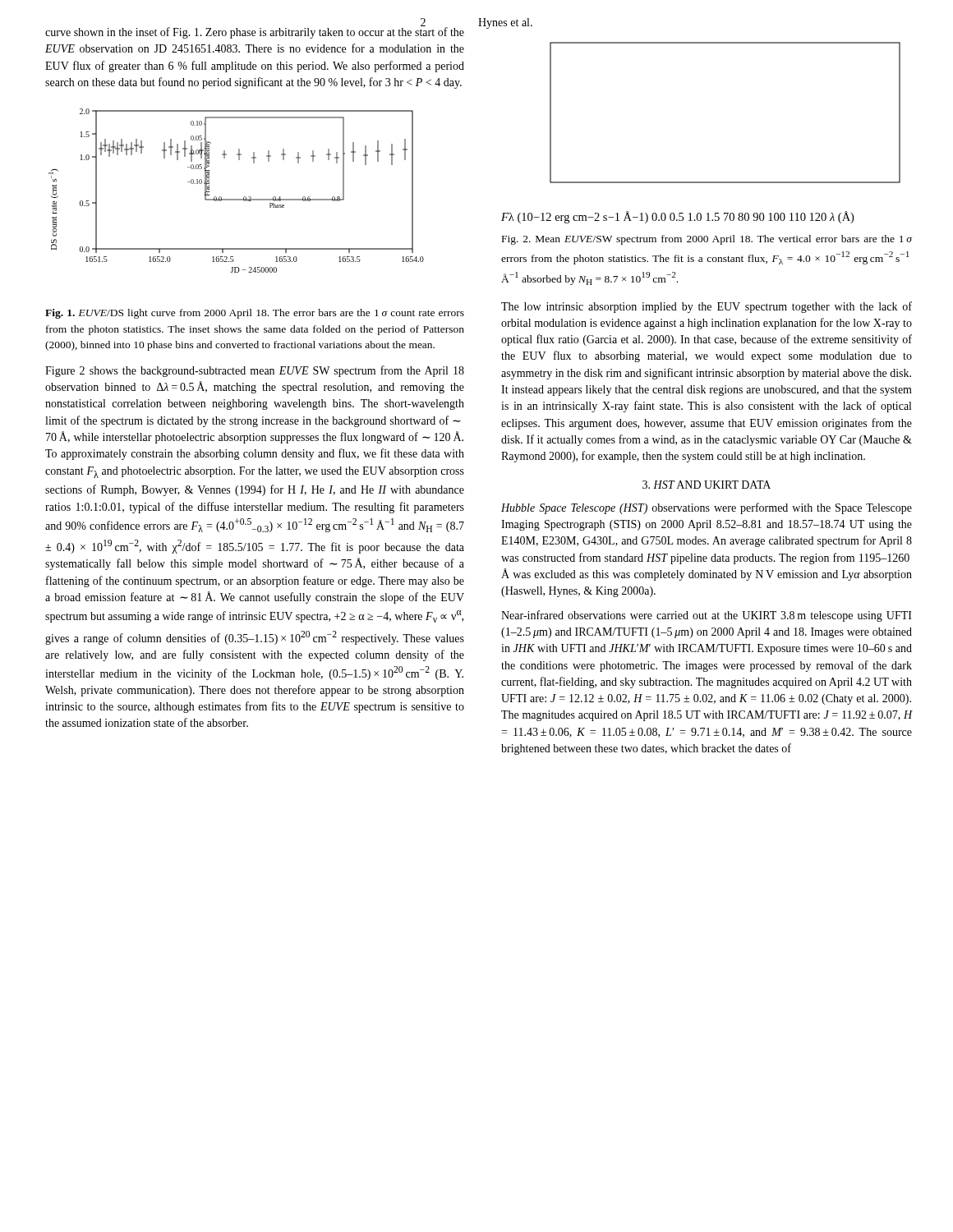Point to the passage starting "Near-infrared observations were carried out"
This screenshot has height=1232, width=953.
[x=707, y=682]
